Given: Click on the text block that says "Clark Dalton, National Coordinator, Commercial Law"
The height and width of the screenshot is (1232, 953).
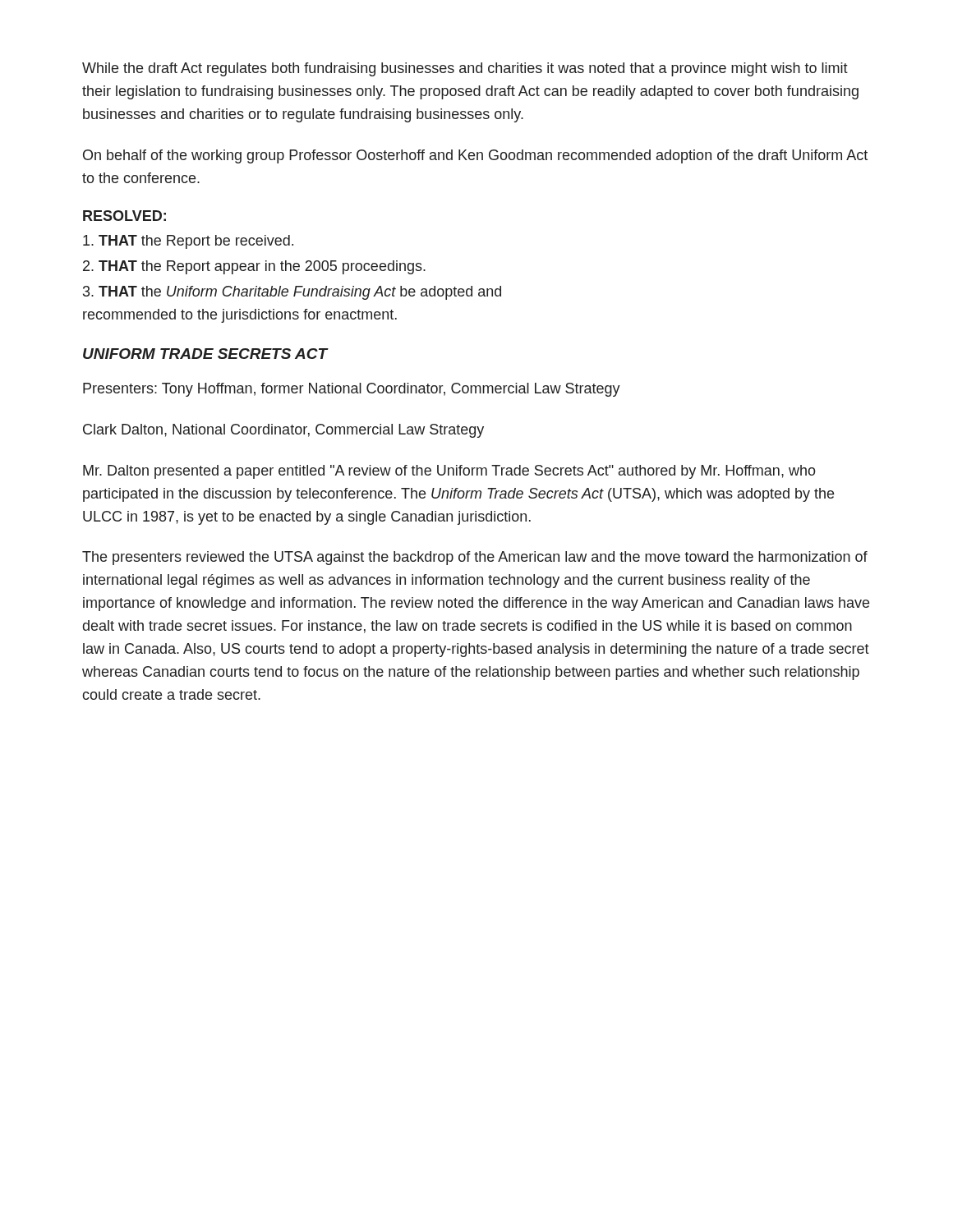Looking at the screenshot, I should coord(283,429).
